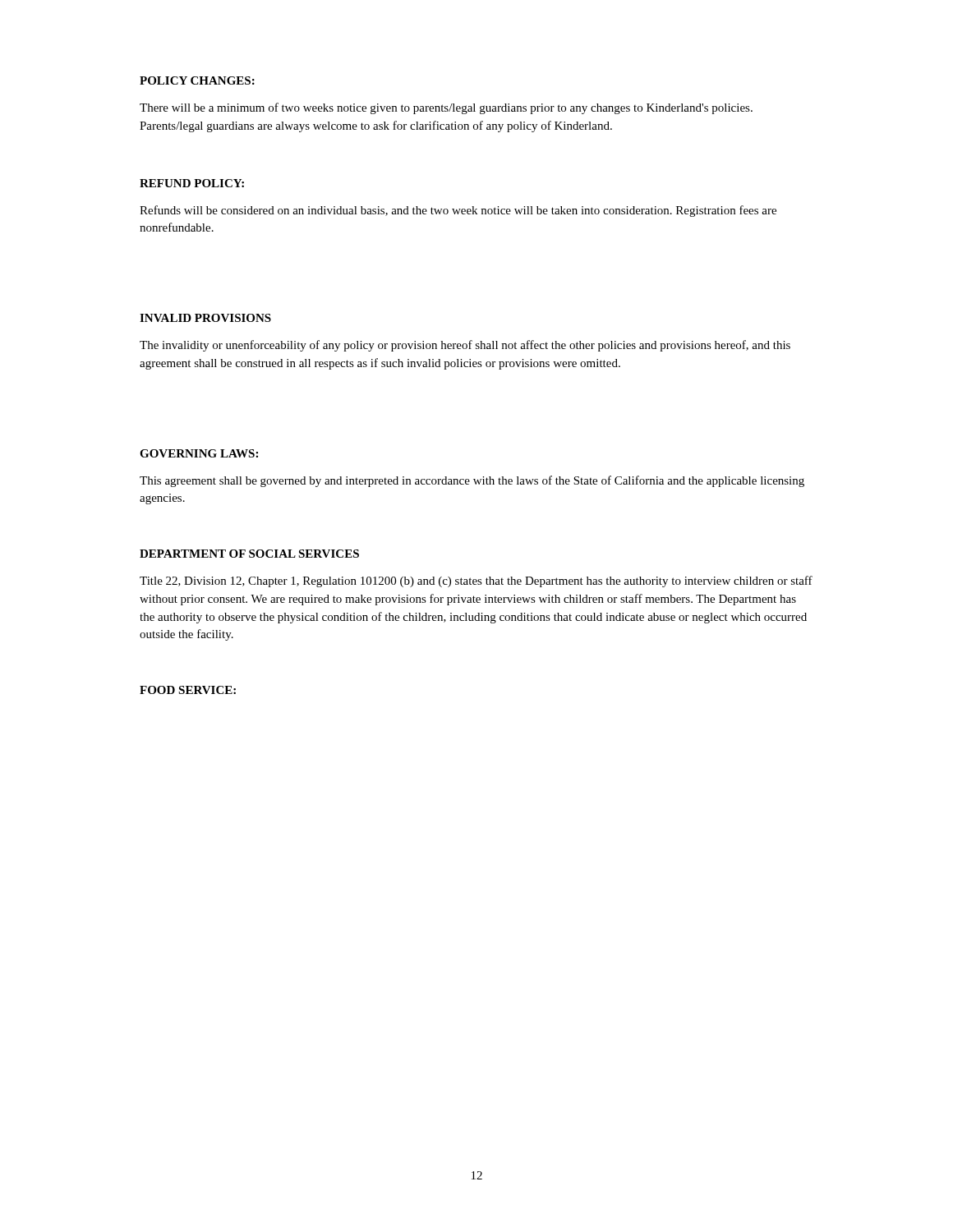Navigate to the block starting "REFUND POLICY:"

192,183
